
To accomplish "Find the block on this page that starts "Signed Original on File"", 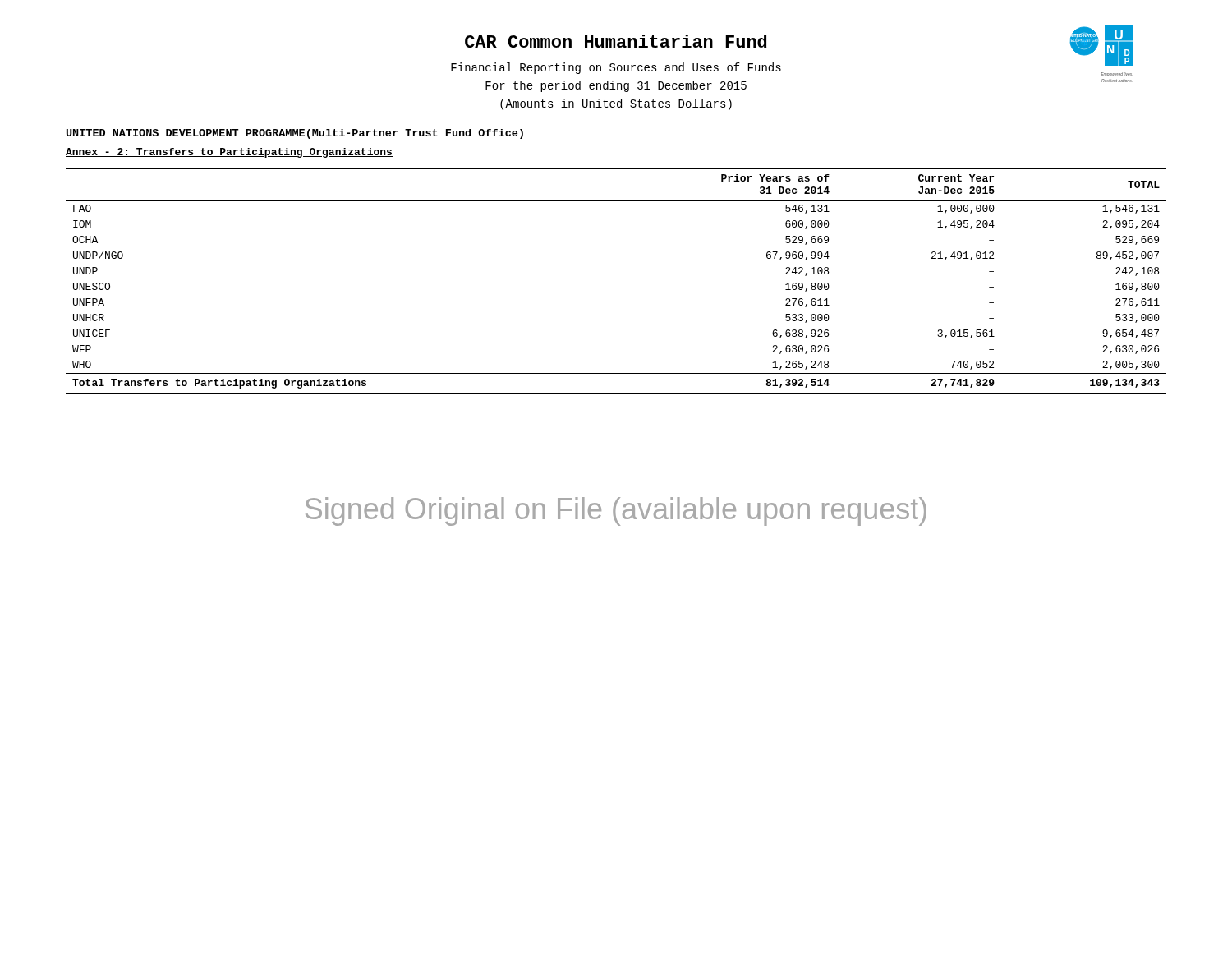I will [616, 509].
